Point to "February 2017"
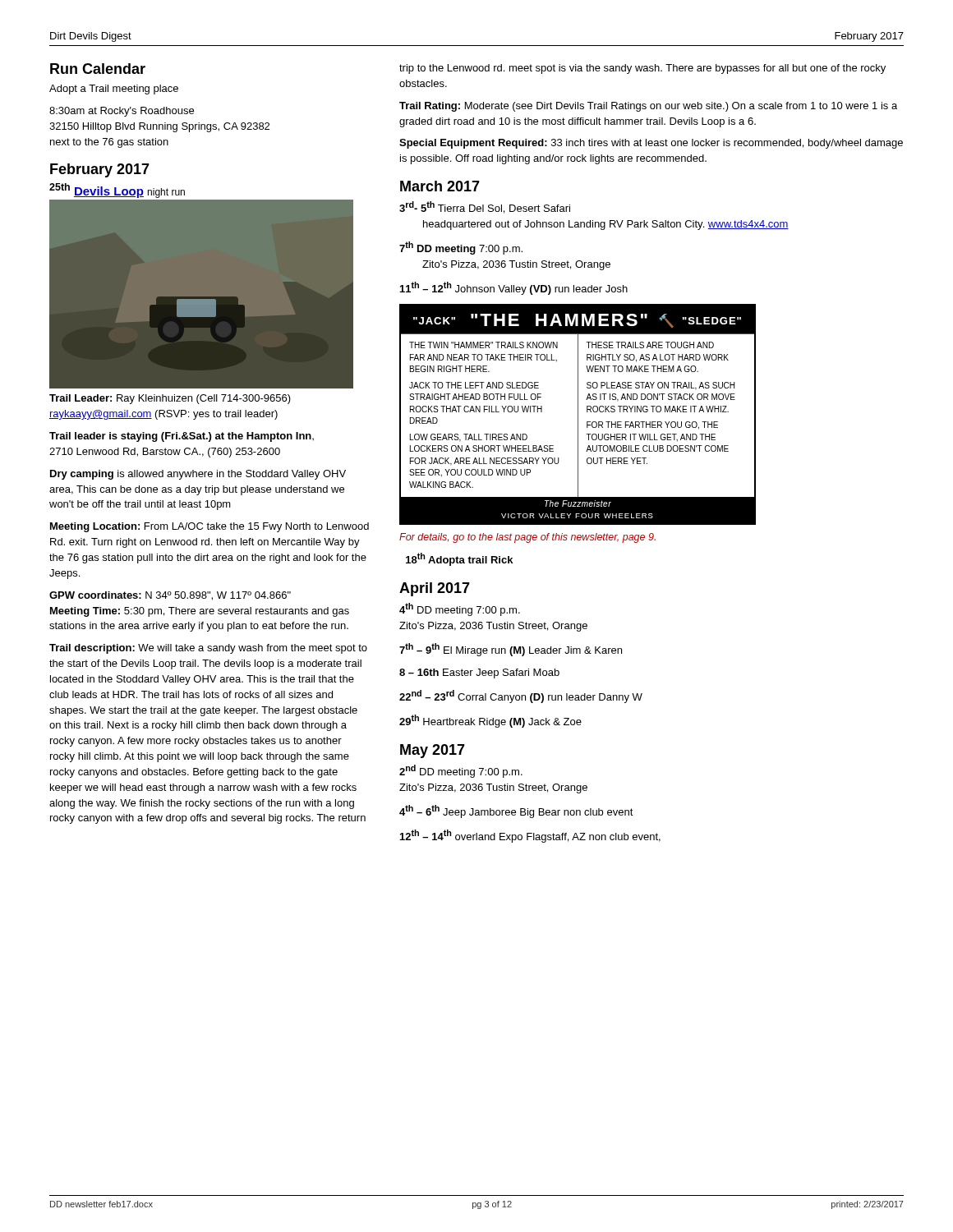This screenshot has height=1232, width=953. click(x=100, y=170)
